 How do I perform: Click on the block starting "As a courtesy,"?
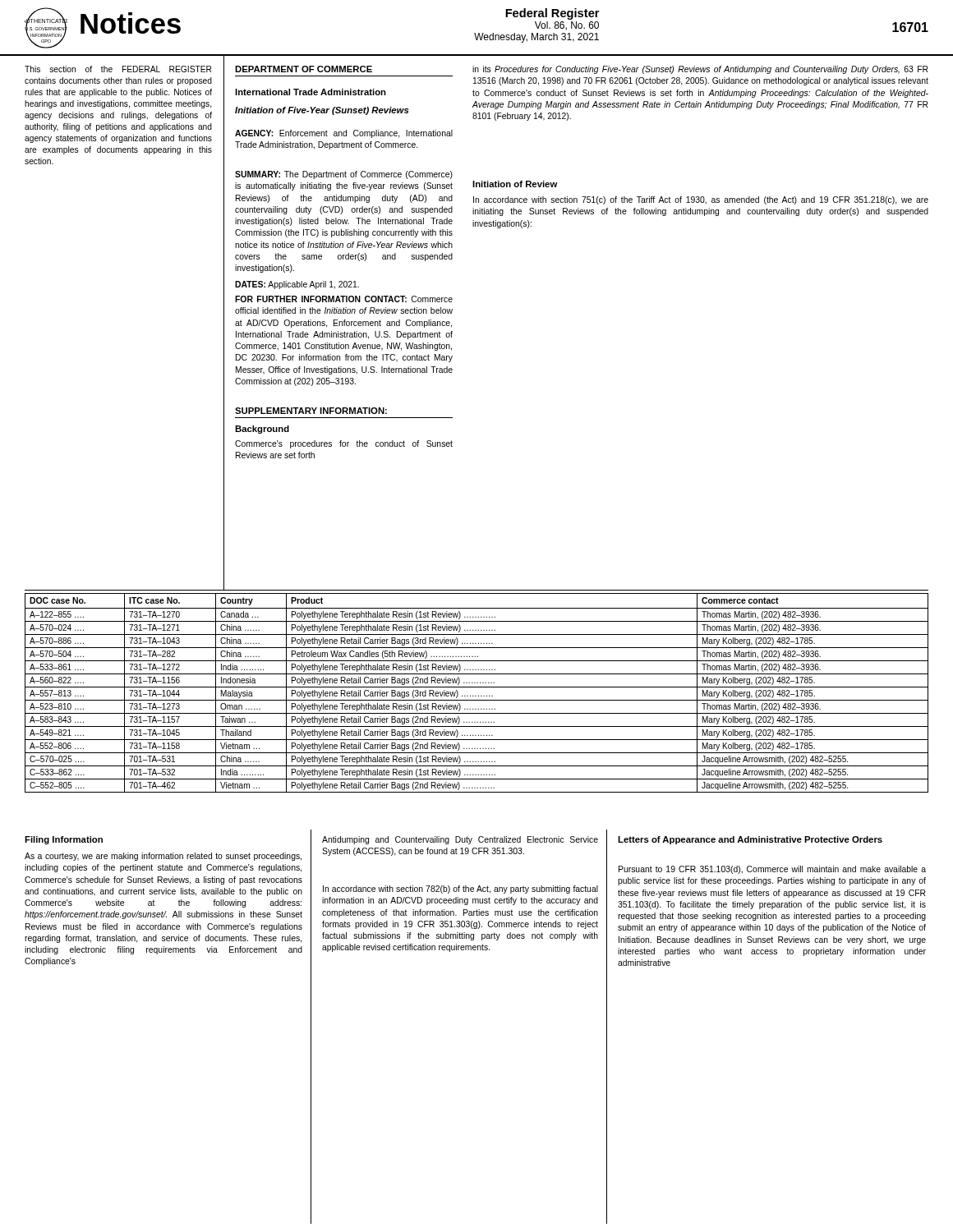coord(163,909)
